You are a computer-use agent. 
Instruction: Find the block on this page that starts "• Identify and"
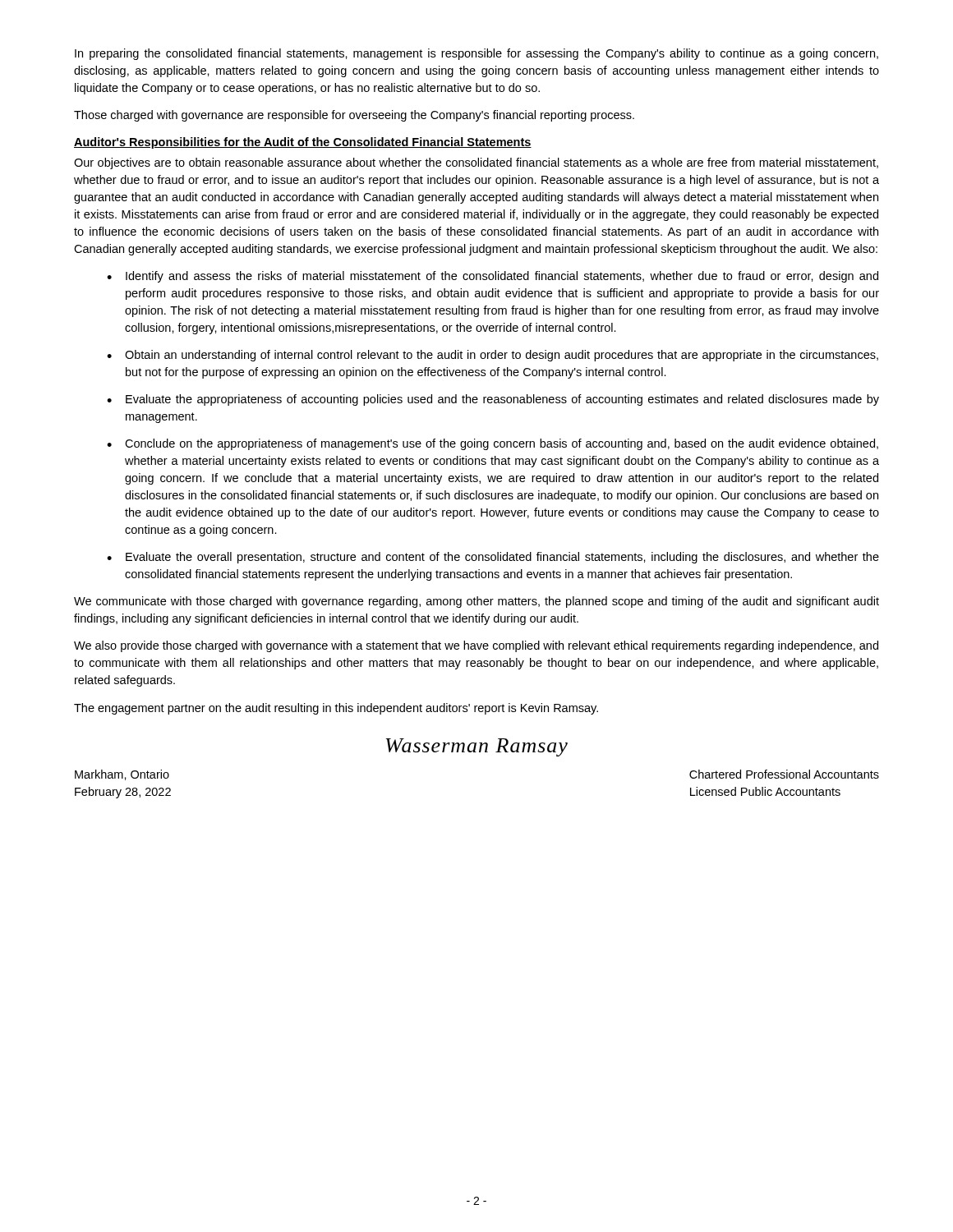coord(493,302)
